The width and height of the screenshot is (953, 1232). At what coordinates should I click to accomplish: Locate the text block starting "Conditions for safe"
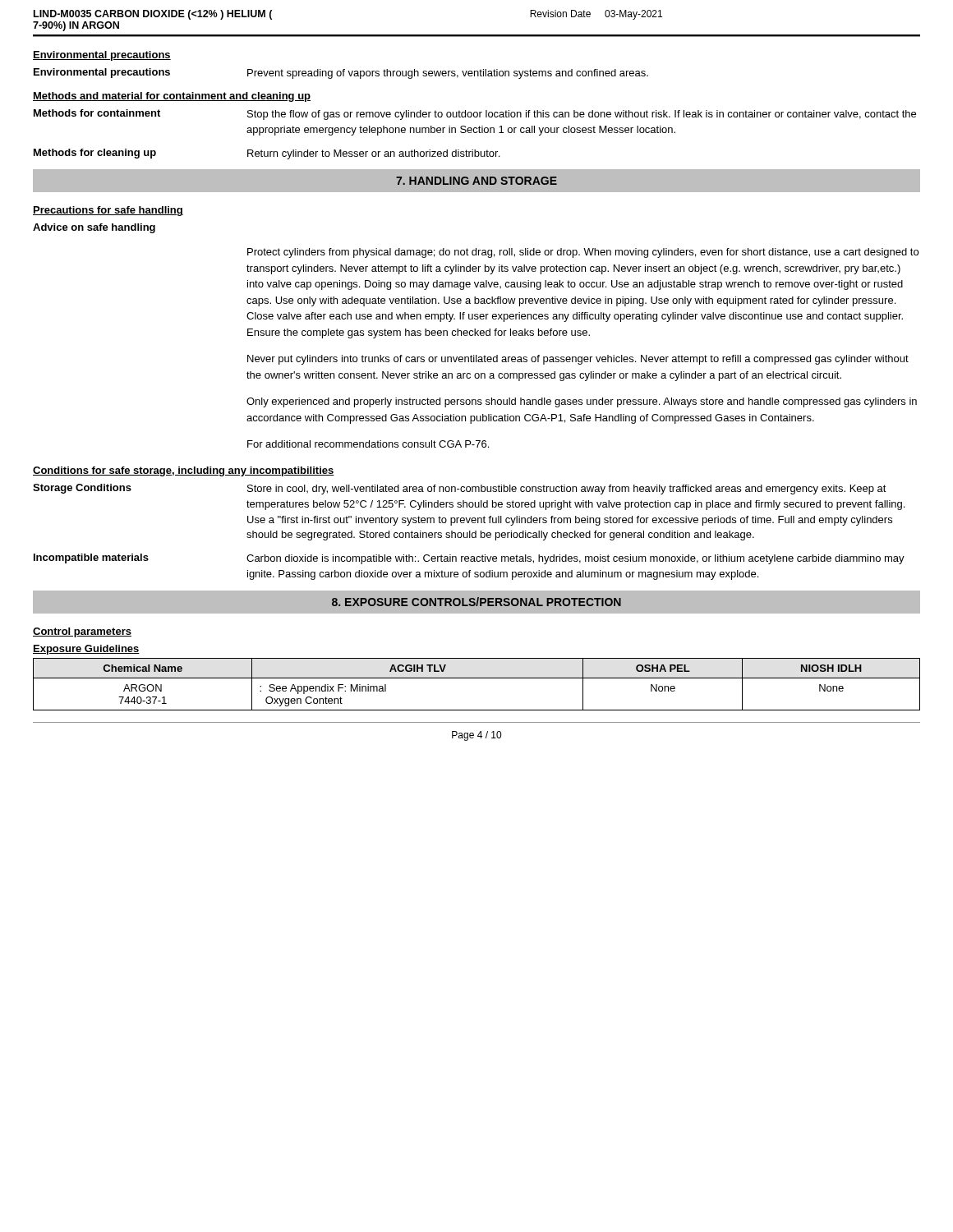coord(183,470)
